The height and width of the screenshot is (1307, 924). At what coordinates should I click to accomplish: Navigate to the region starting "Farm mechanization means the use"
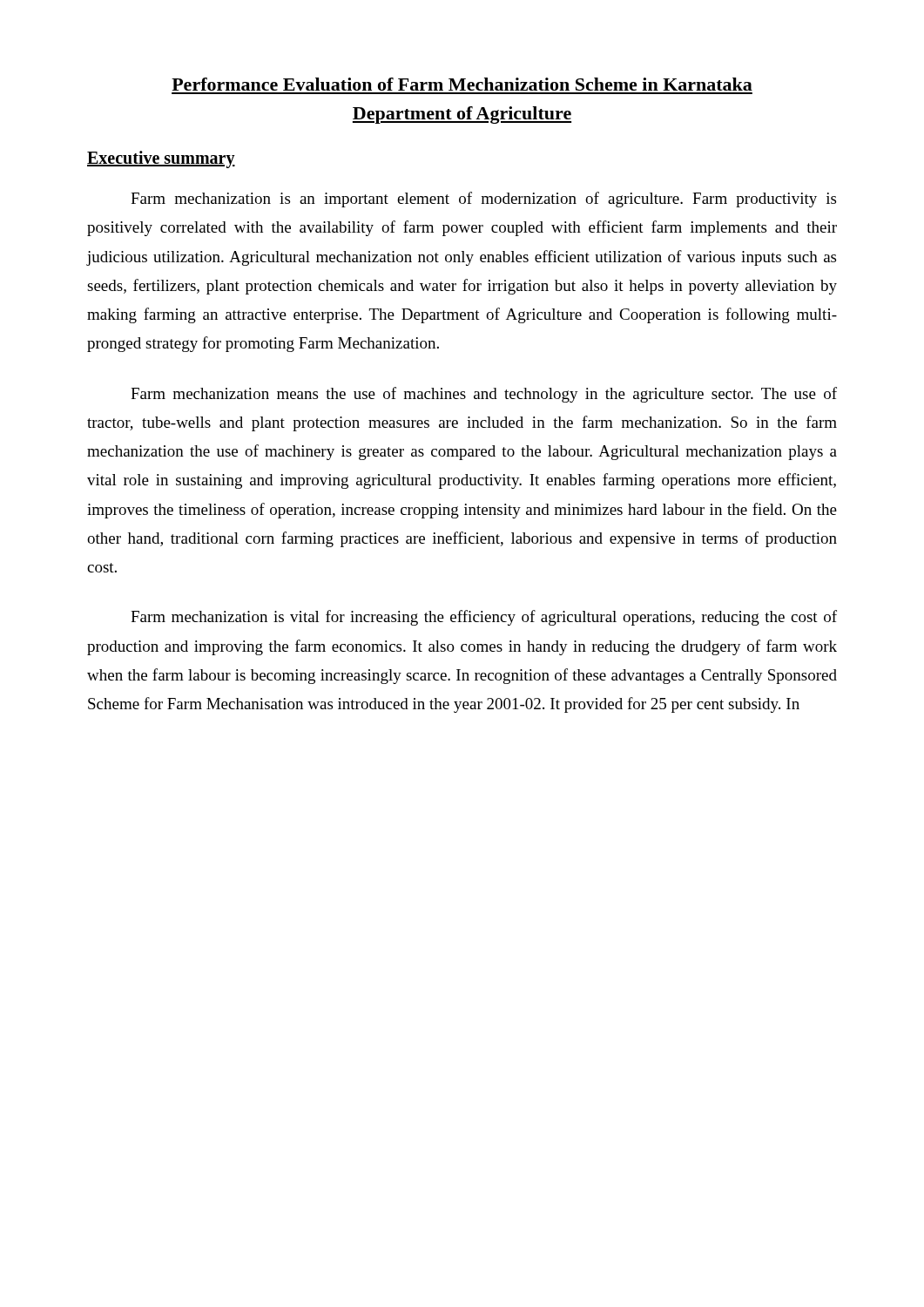(462, 480)
